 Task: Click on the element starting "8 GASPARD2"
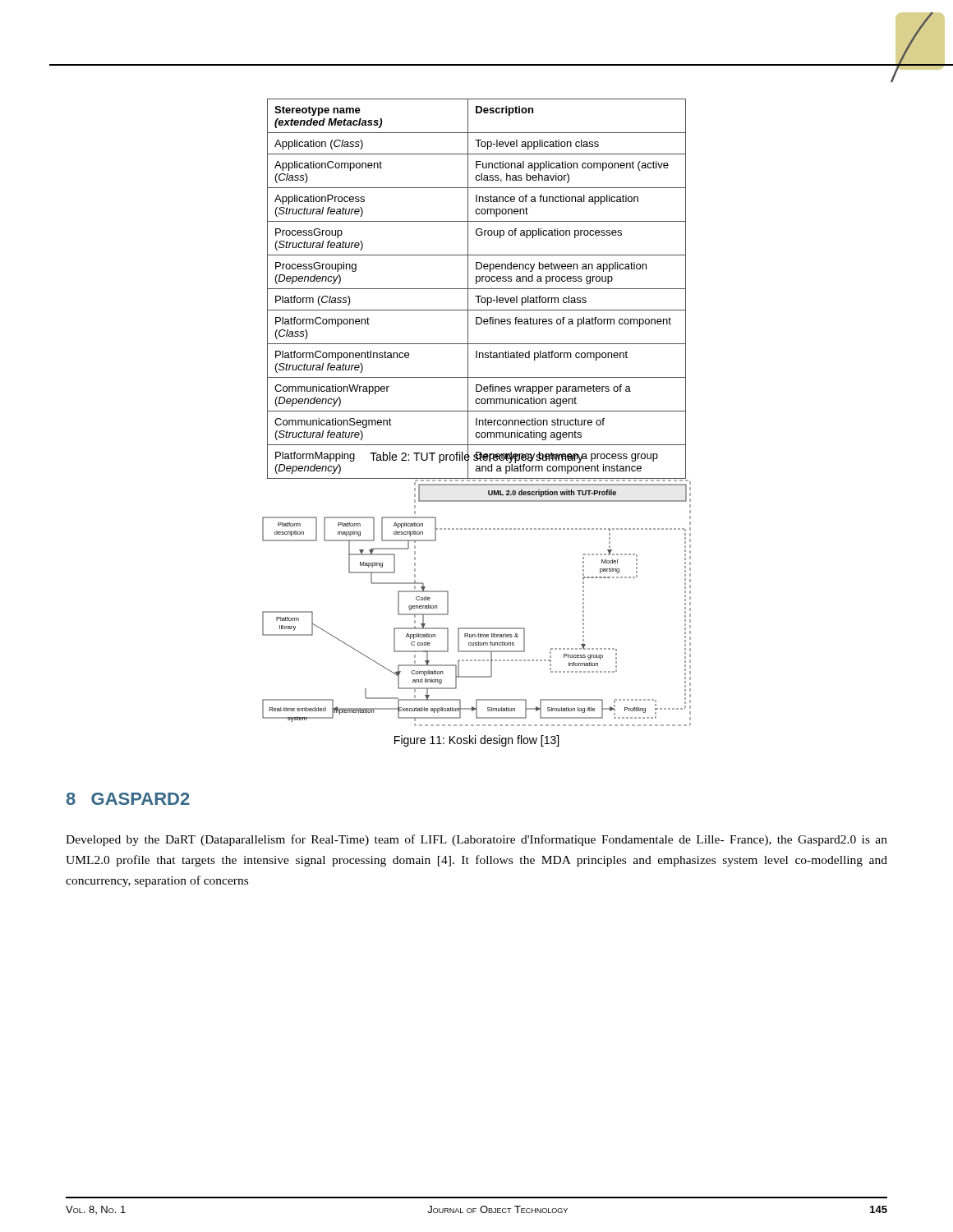[128, 799]
